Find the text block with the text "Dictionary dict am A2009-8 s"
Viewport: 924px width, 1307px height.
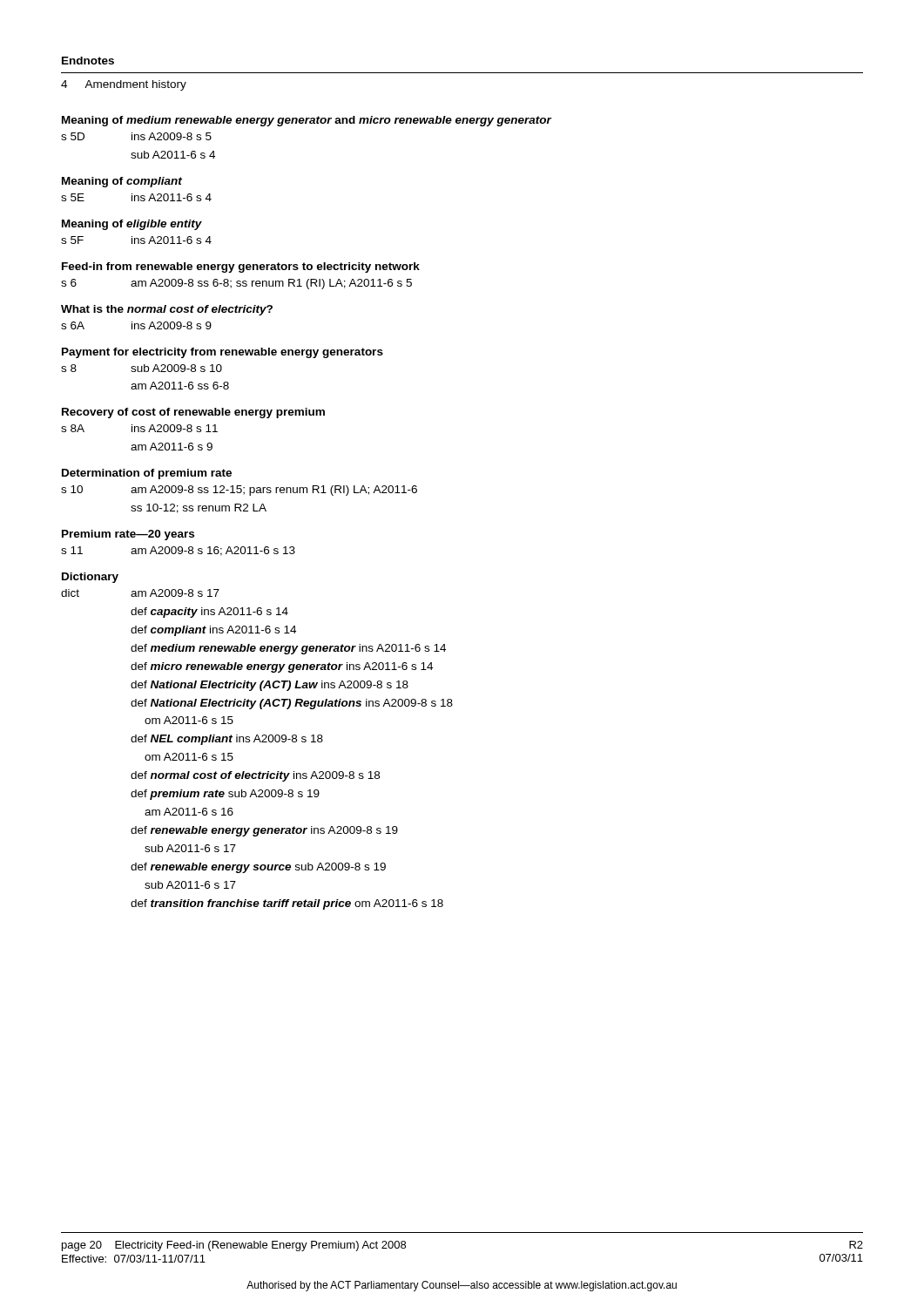(x=90, y=578)
